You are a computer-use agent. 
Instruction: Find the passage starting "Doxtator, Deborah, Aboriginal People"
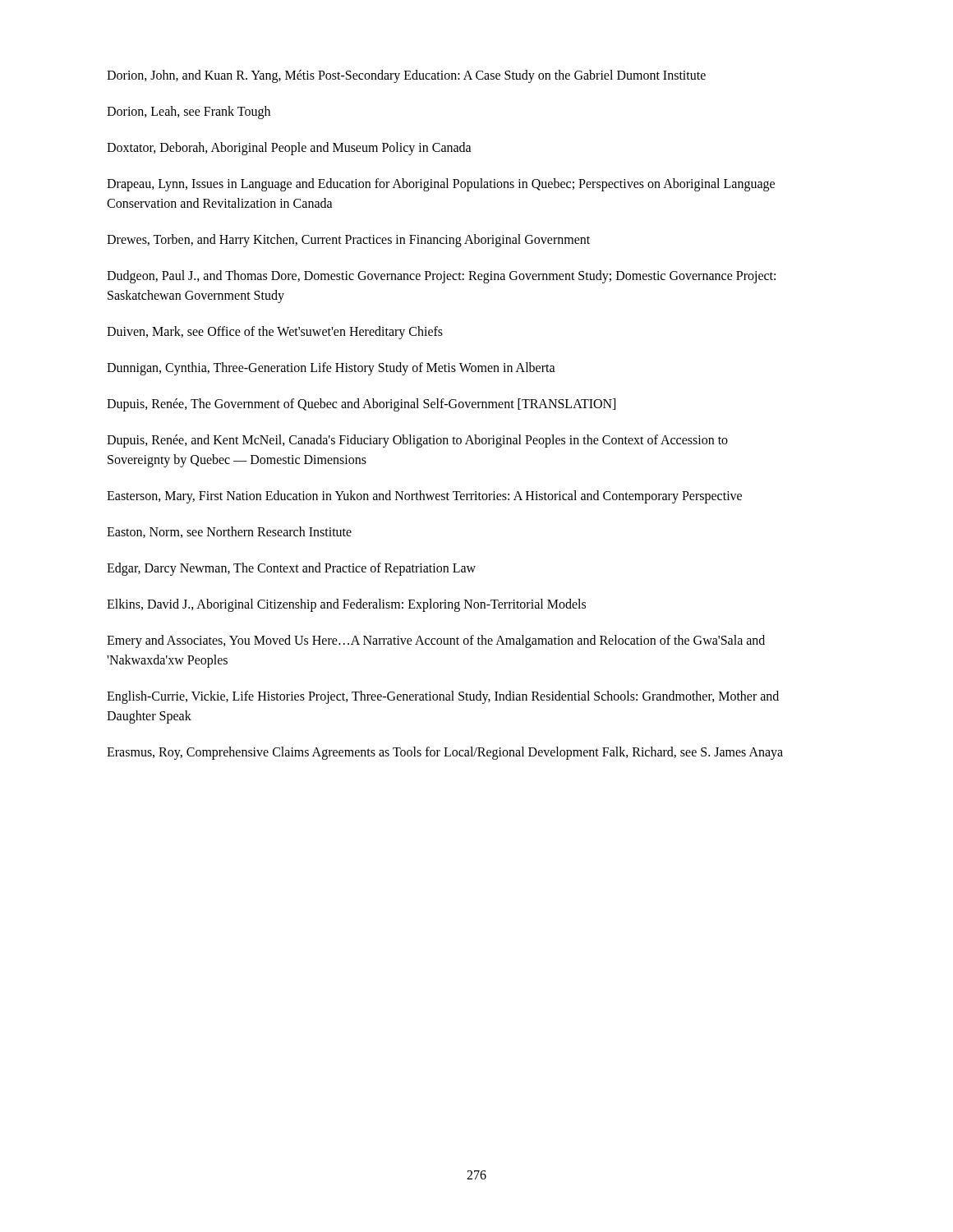coord(289,147)
